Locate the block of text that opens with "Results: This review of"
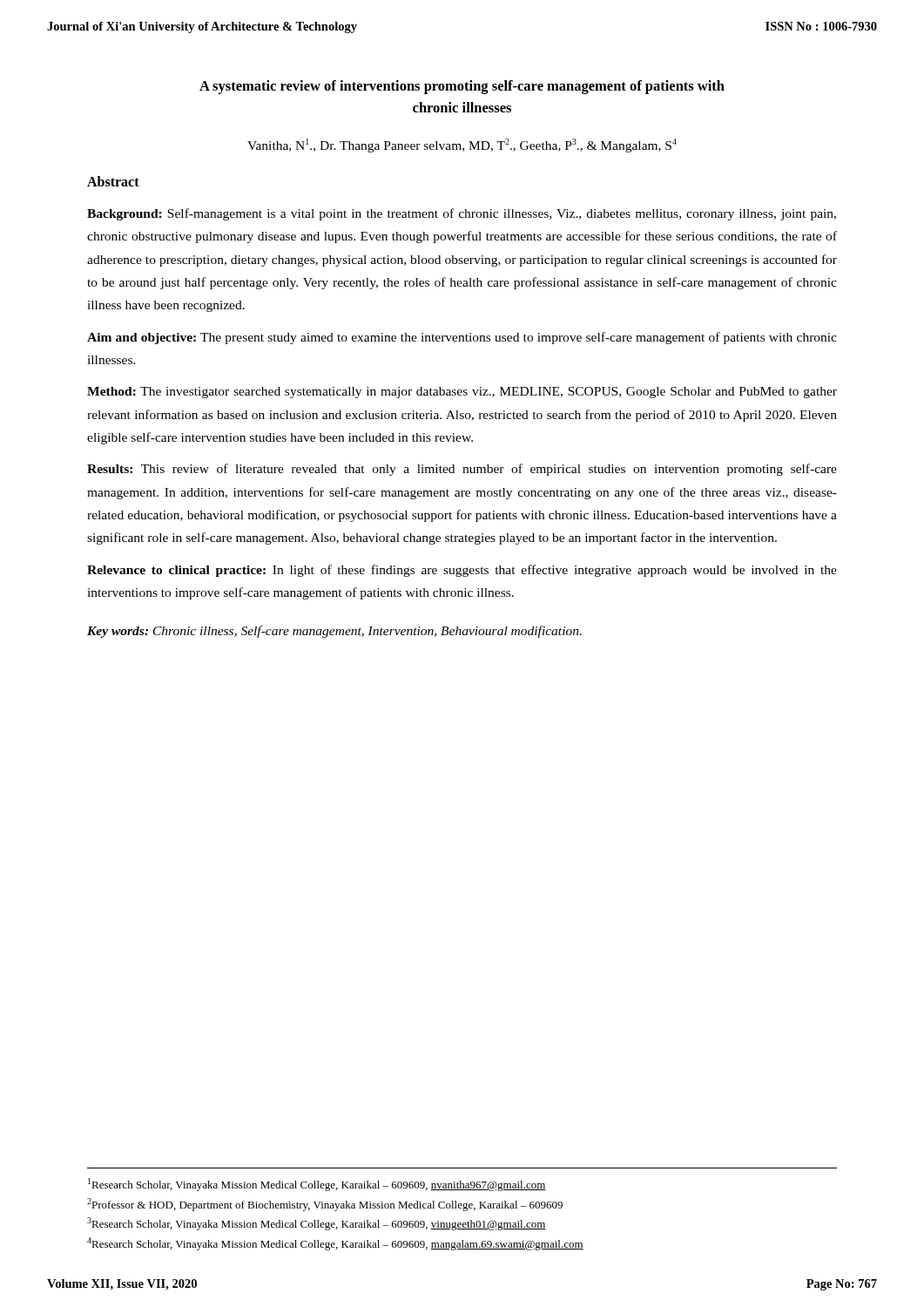The image size is (924, 1307). [x=462, y=503]
